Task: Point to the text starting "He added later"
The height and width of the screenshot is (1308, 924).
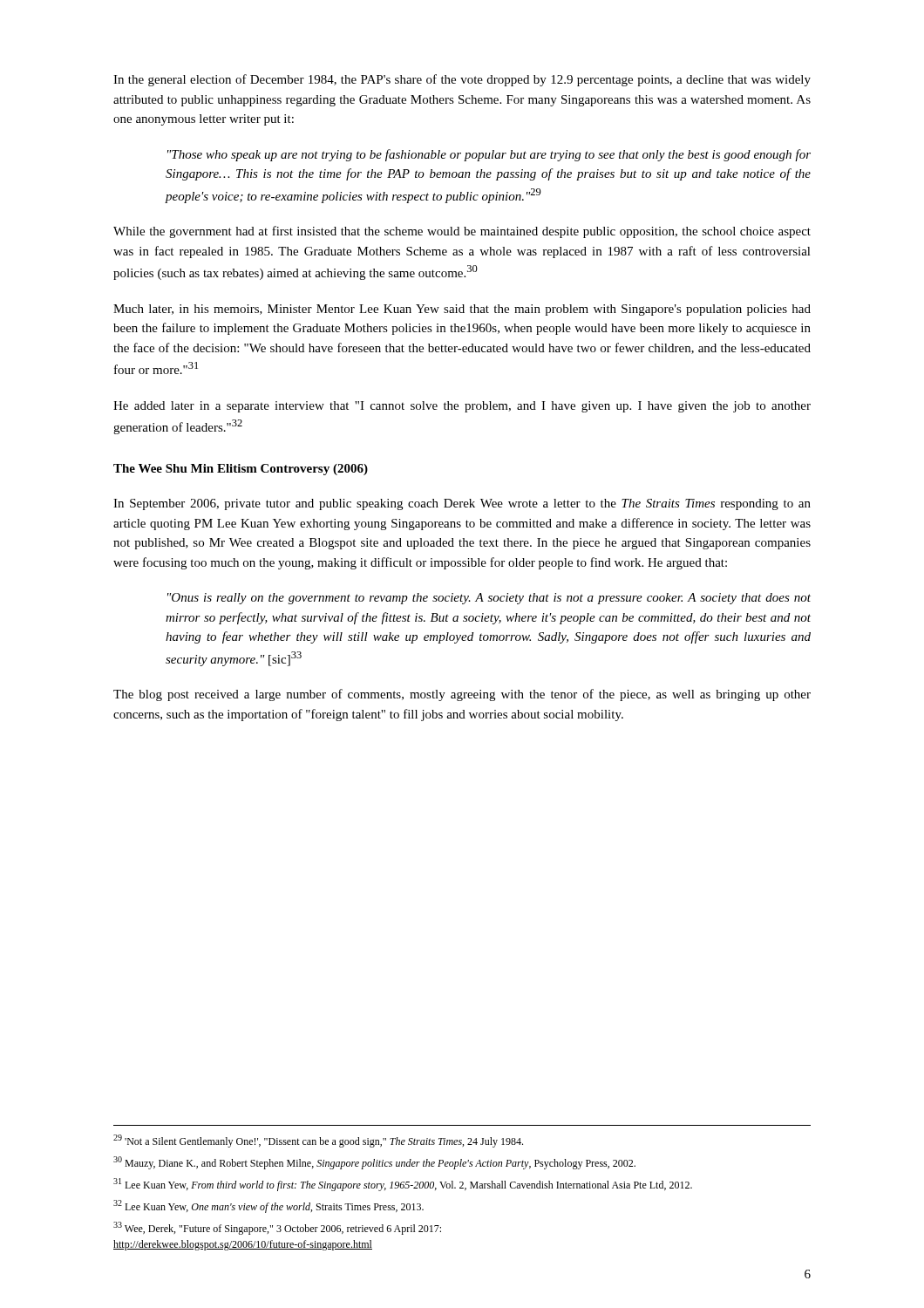Action: click(462, 416)
